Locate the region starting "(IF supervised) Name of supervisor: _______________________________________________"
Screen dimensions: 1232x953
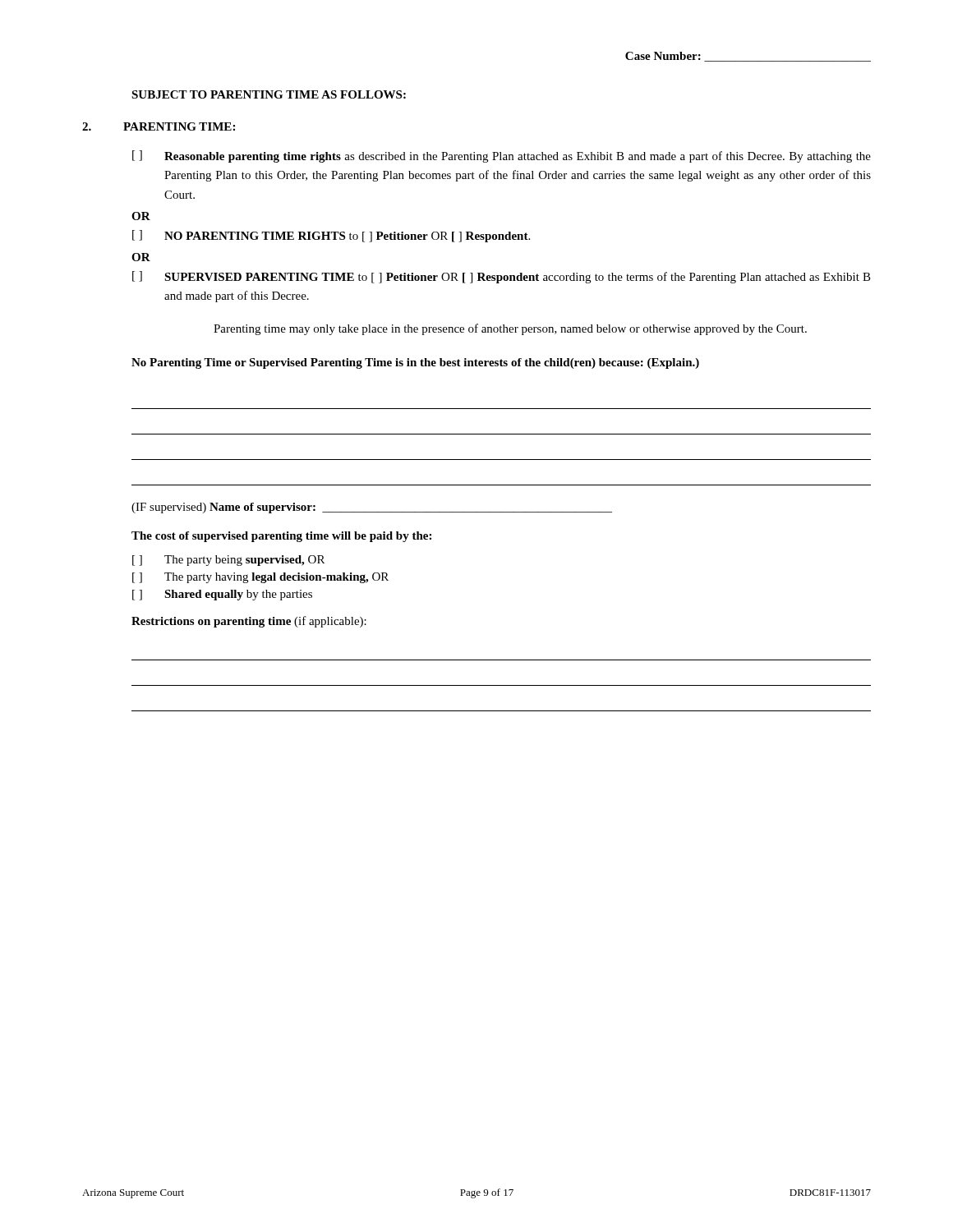(x=372, y=507)
